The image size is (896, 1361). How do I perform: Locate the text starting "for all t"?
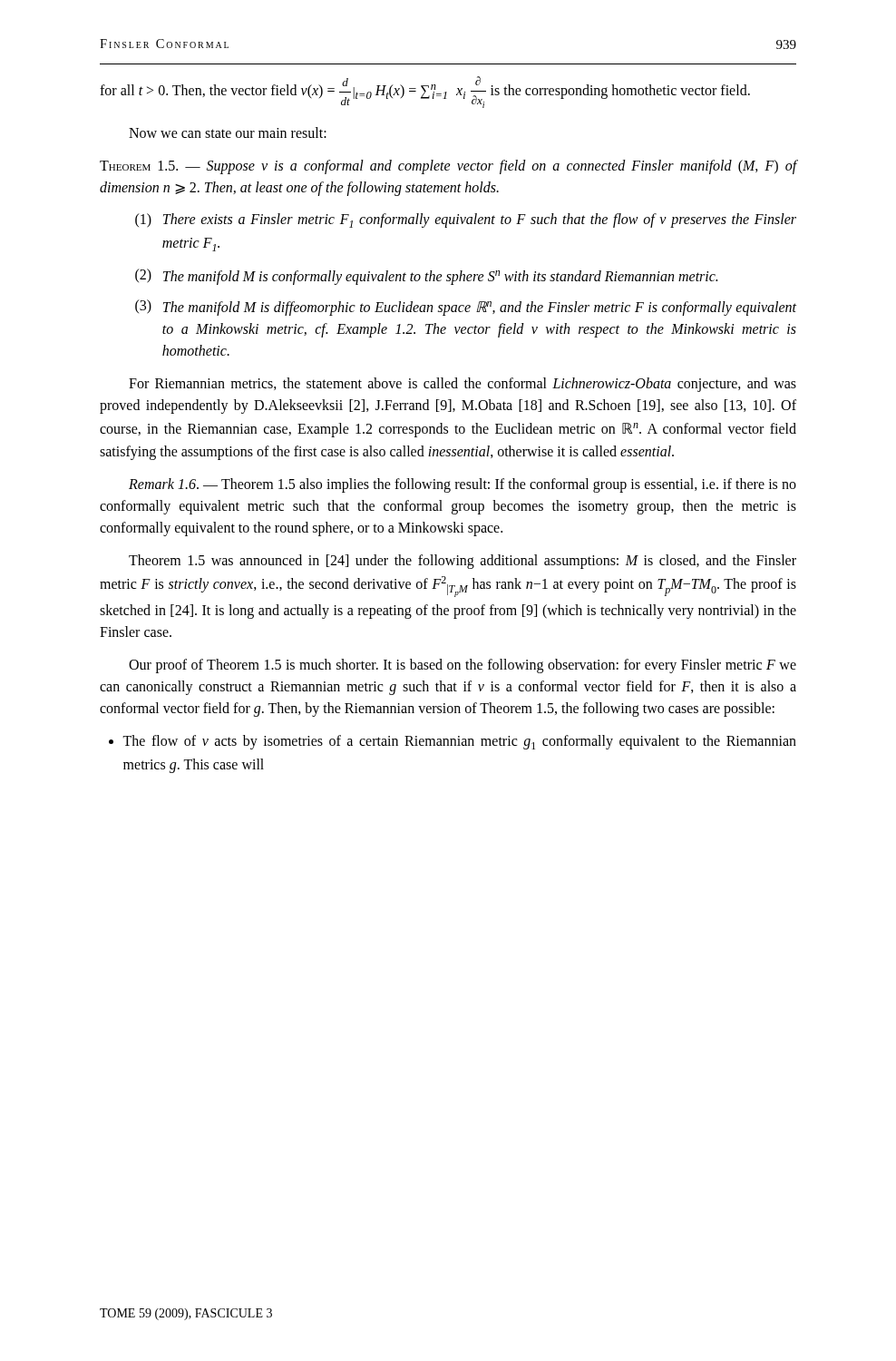(x=448, y=92)
